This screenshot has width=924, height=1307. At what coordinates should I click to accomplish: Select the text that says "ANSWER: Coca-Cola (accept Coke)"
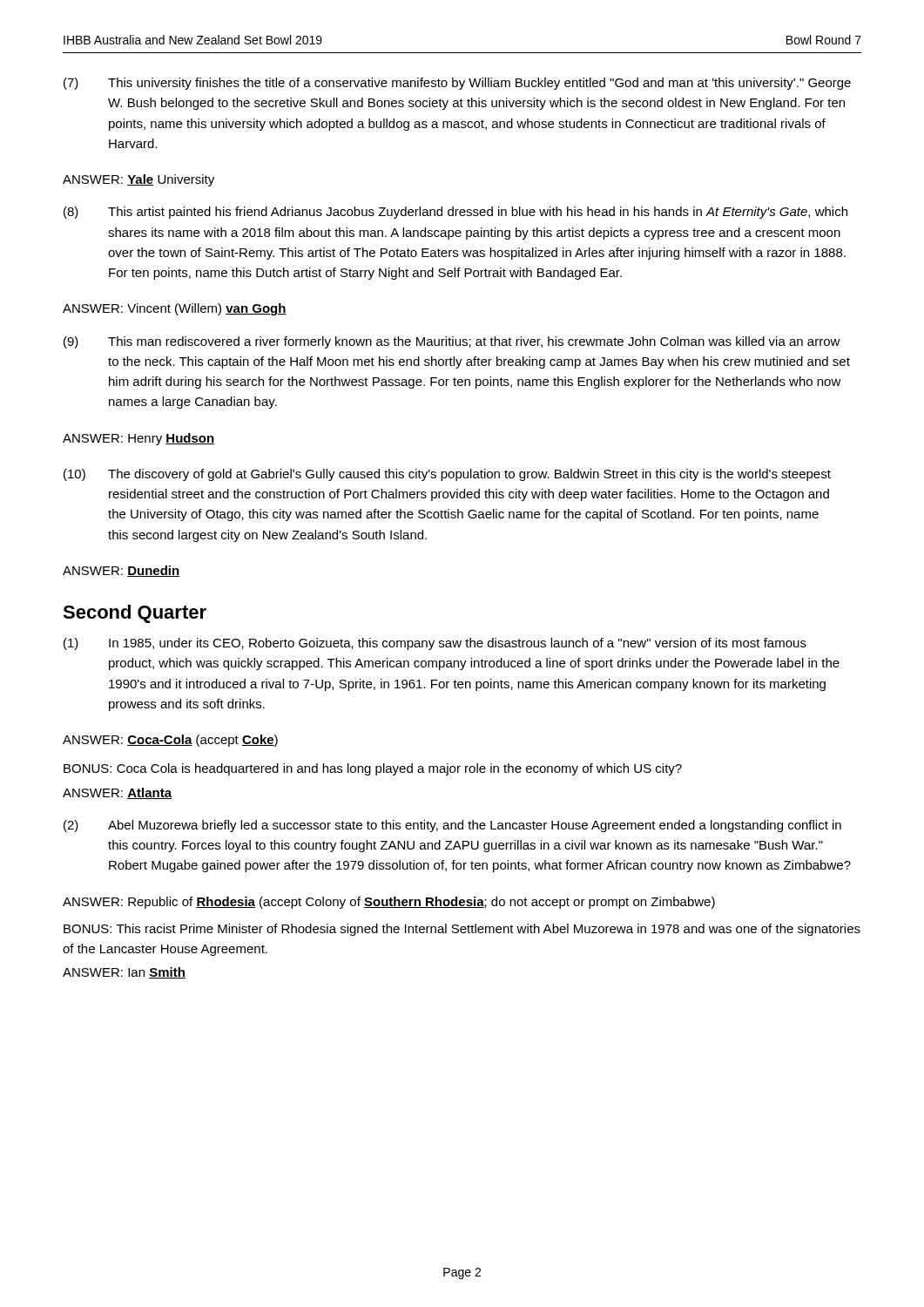[x=171, y=739]
